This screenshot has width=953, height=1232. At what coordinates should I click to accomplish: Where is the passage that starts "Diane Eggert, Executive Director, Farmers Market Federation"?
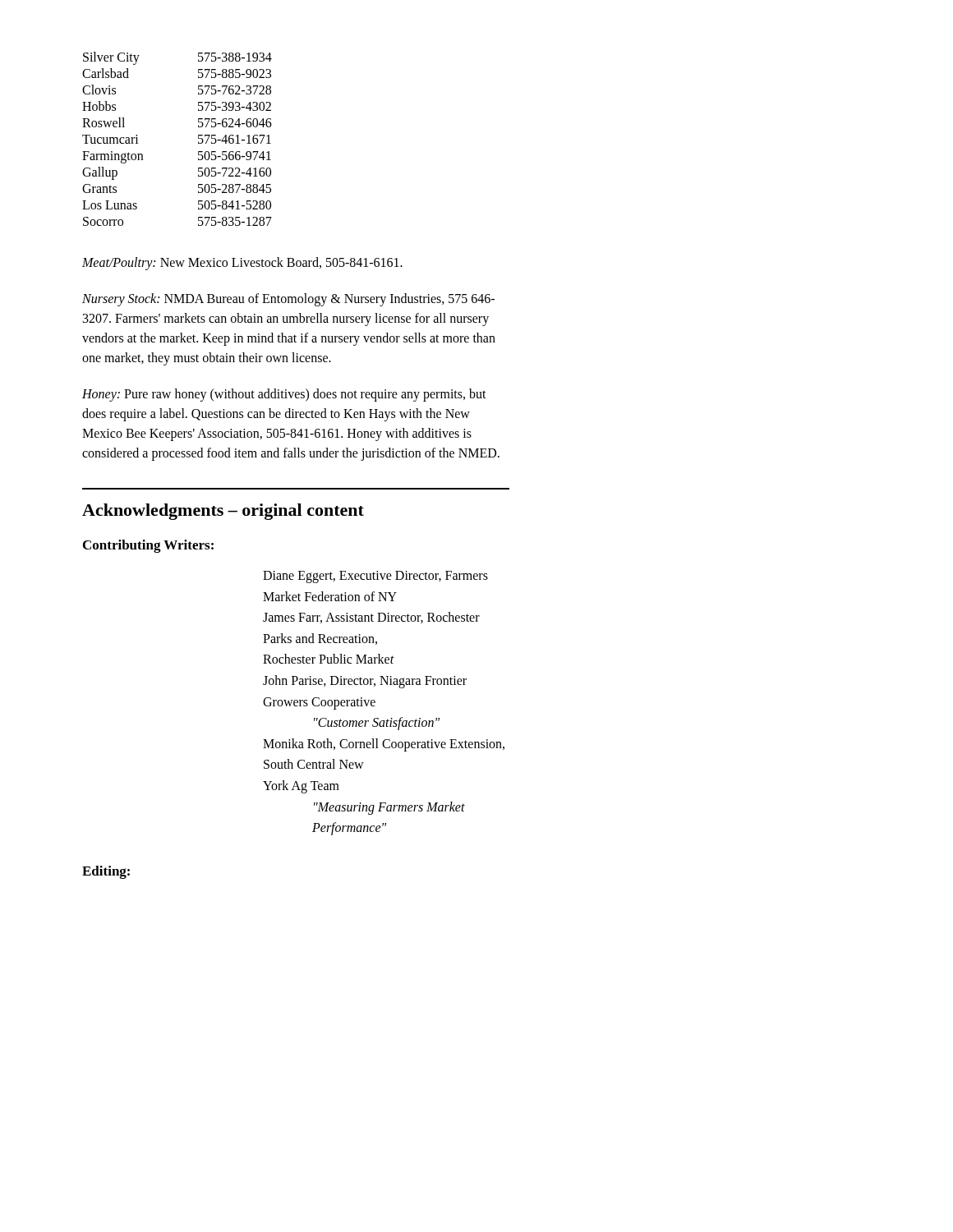[x=386, y=702]
